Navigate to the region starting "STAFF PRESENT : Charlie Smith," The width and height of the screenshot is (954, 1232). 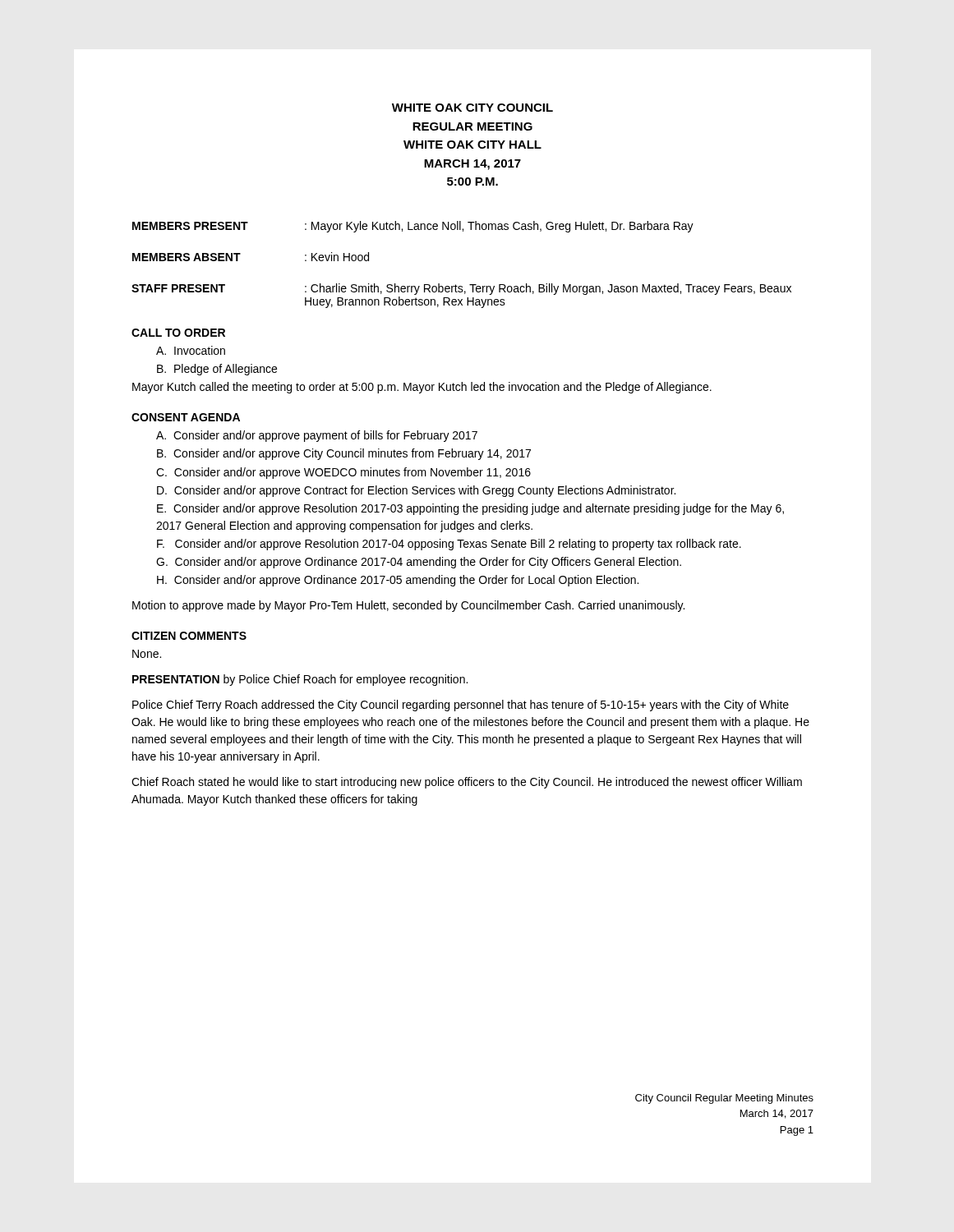[472, 294]
